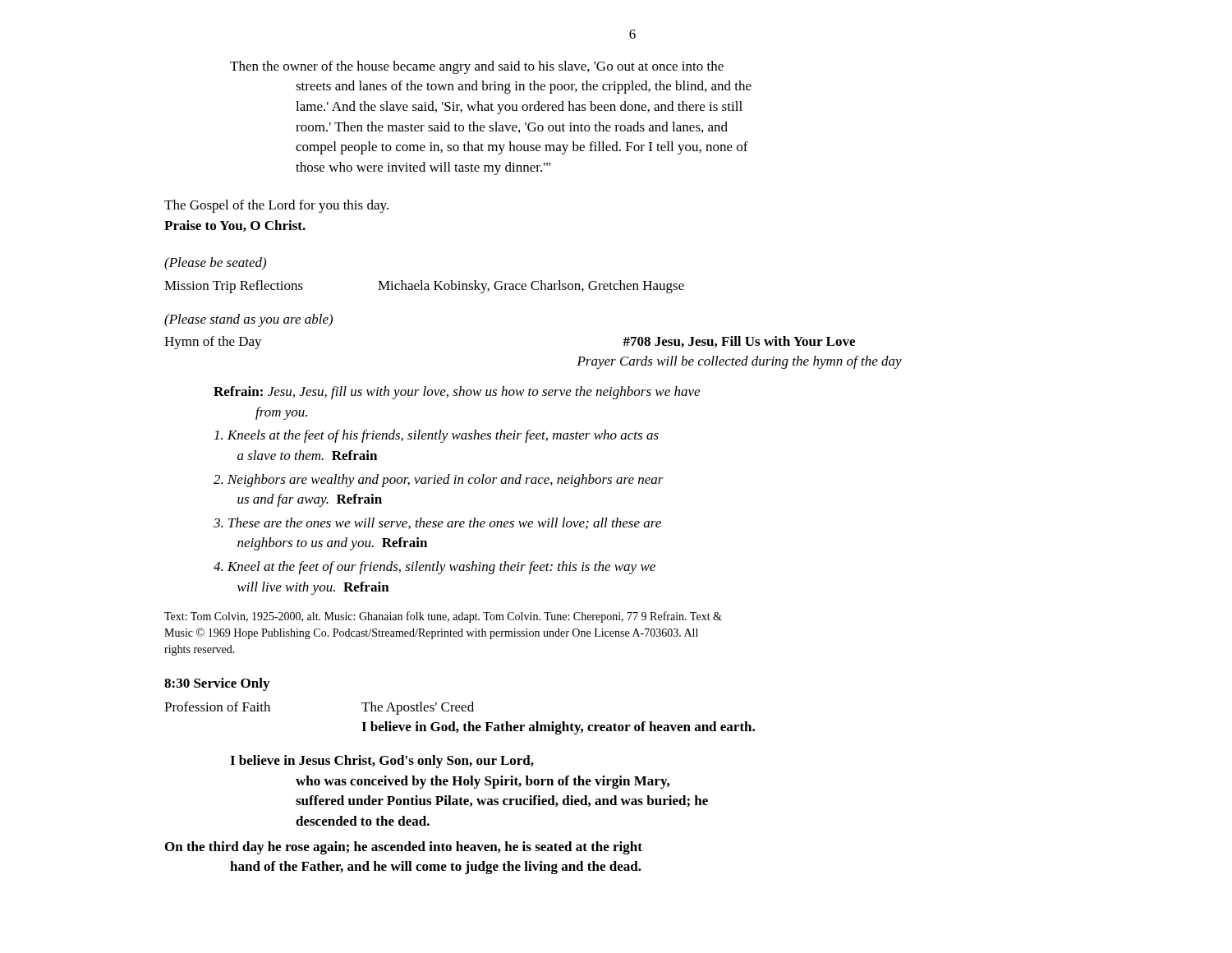Click on the block starting "Profession of Faith The Apostles' Creed I believe"

pos(632,718)
